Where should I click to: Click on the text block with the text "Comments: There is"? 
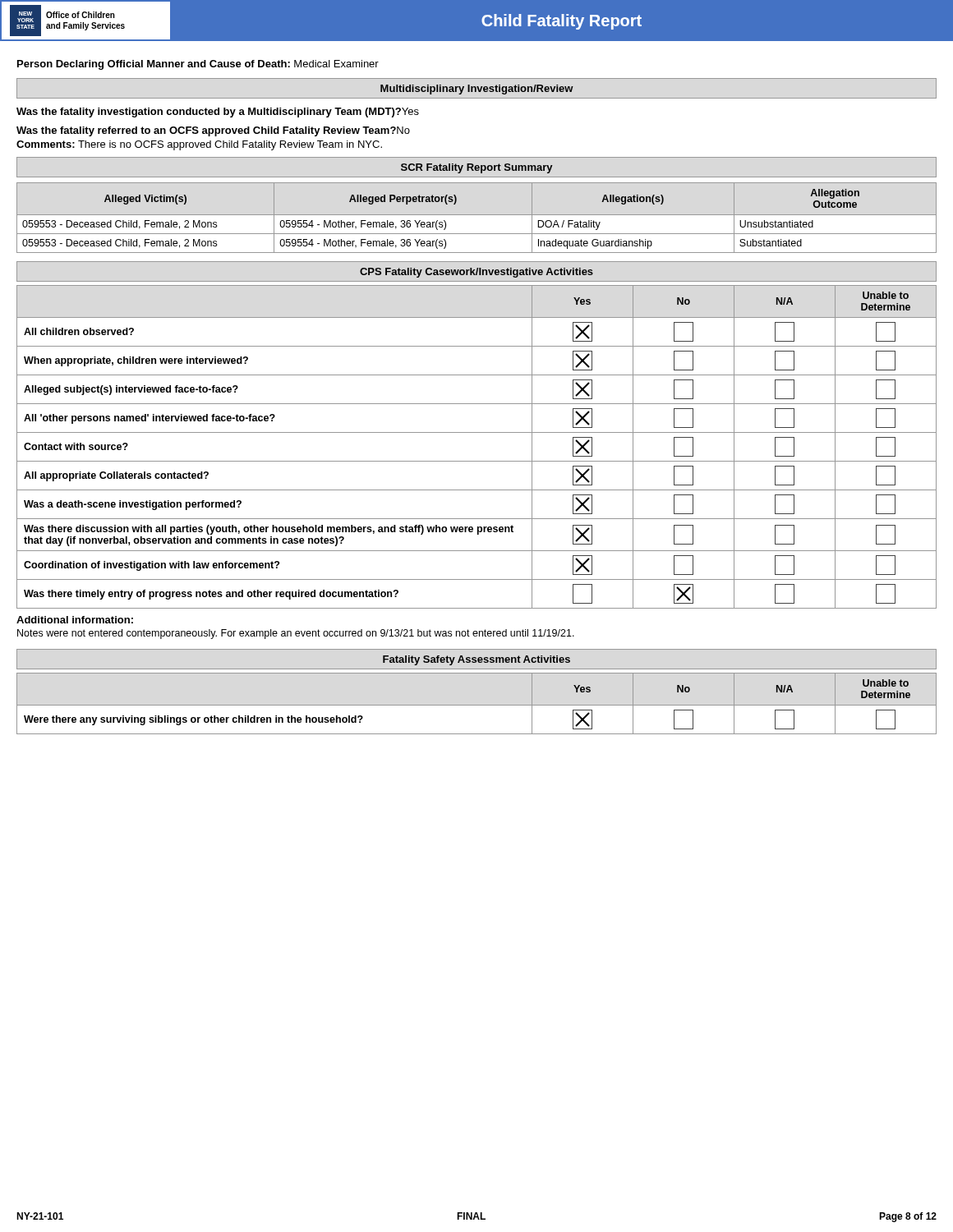tap(200, 144)
